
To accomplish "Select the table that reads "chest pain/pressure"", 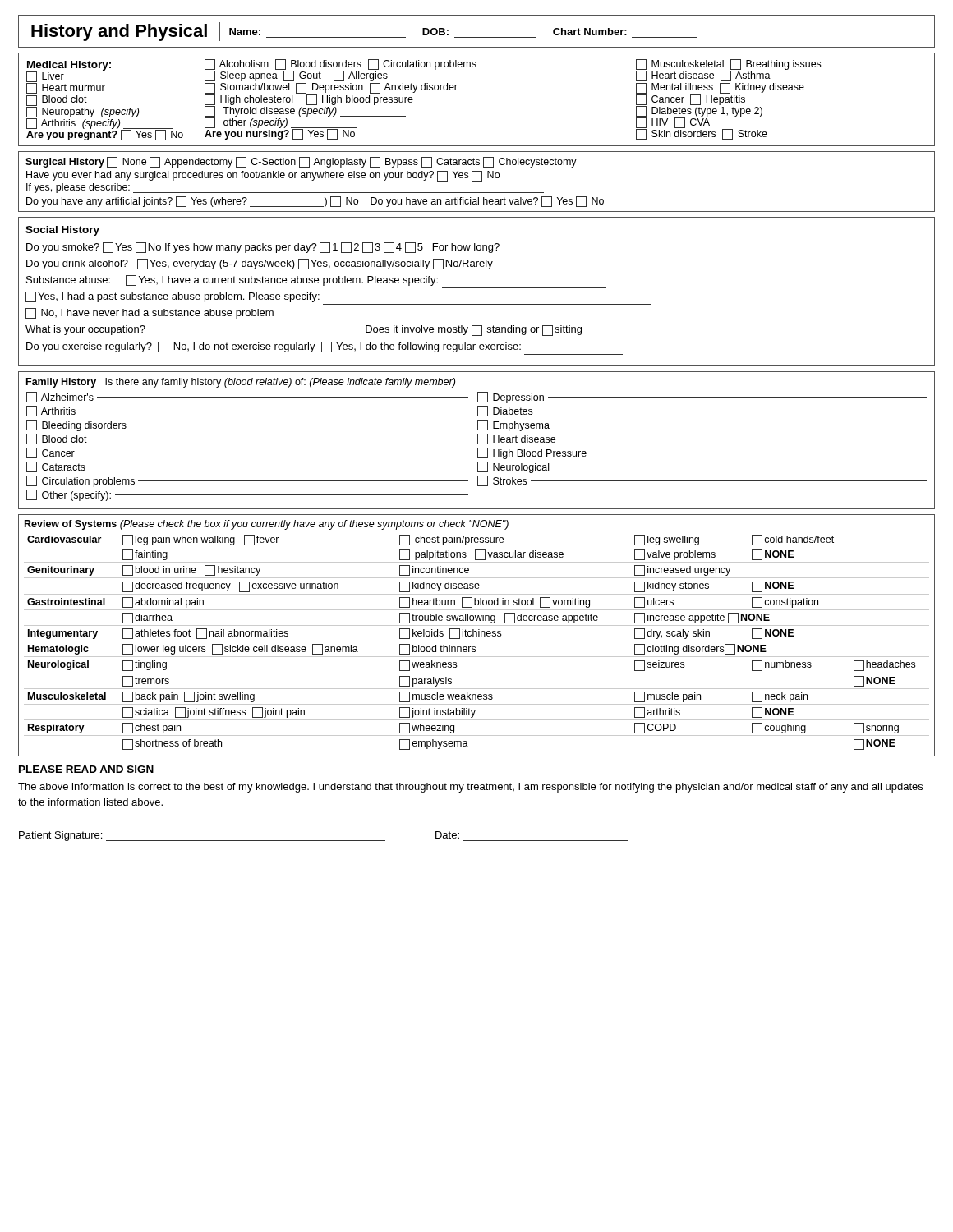I will pos(476,635).
